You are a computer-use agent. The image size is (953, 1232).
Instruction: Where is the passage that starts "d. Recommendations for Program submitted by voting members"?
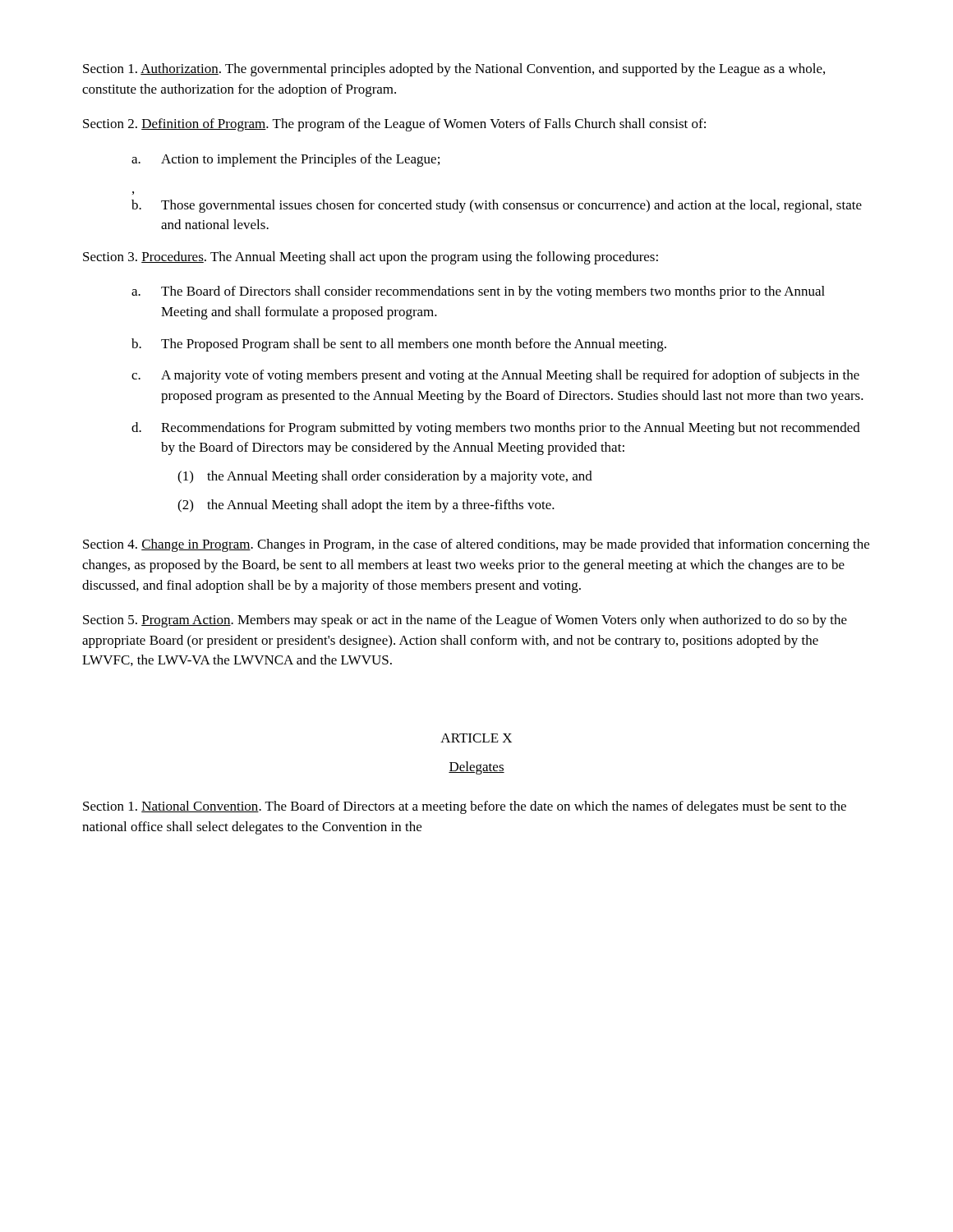click(501, 471)
